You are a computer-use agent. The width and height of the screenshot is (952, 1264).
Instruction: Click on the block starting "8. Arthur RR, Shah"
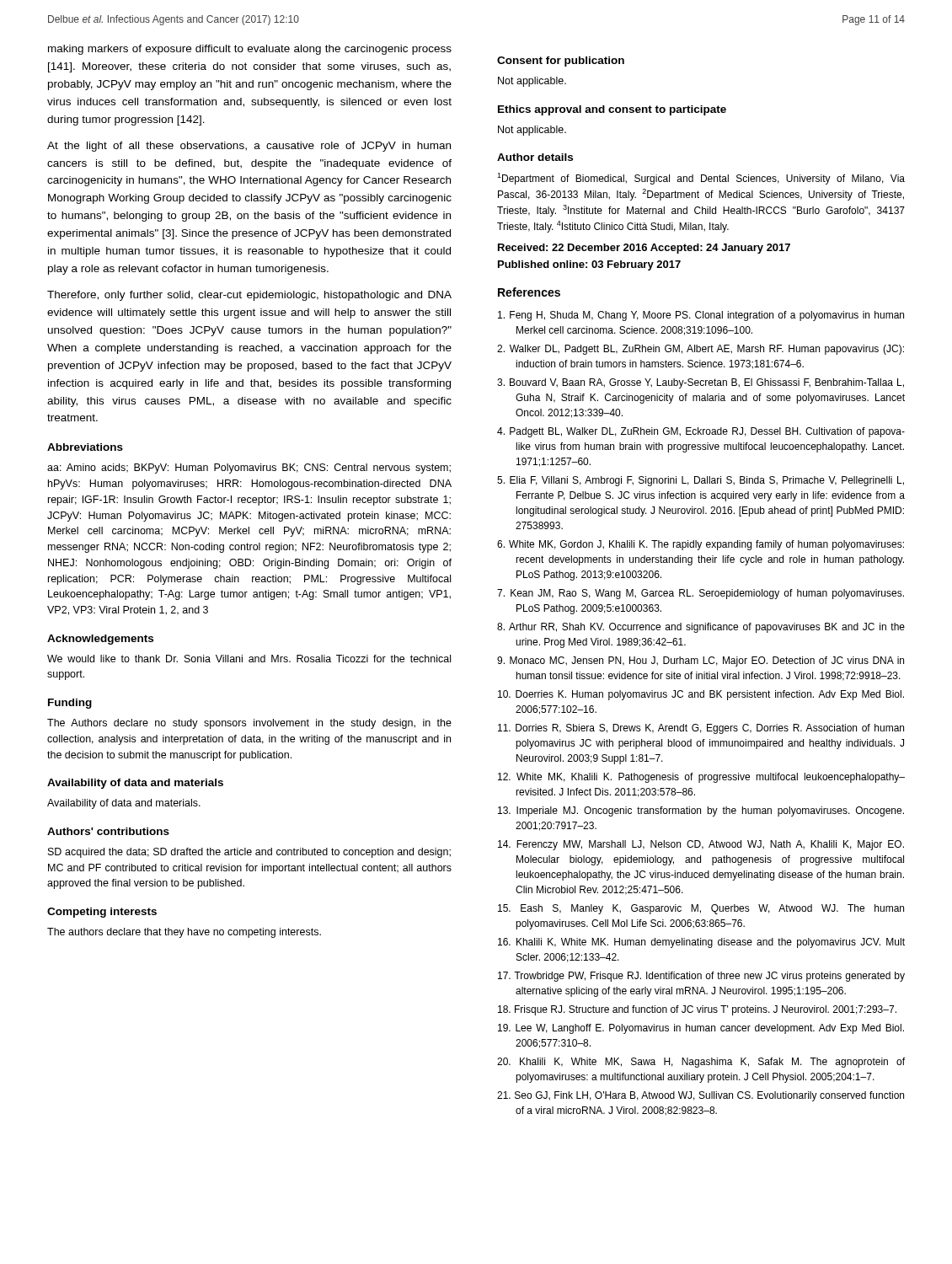[x=701, y=635]
